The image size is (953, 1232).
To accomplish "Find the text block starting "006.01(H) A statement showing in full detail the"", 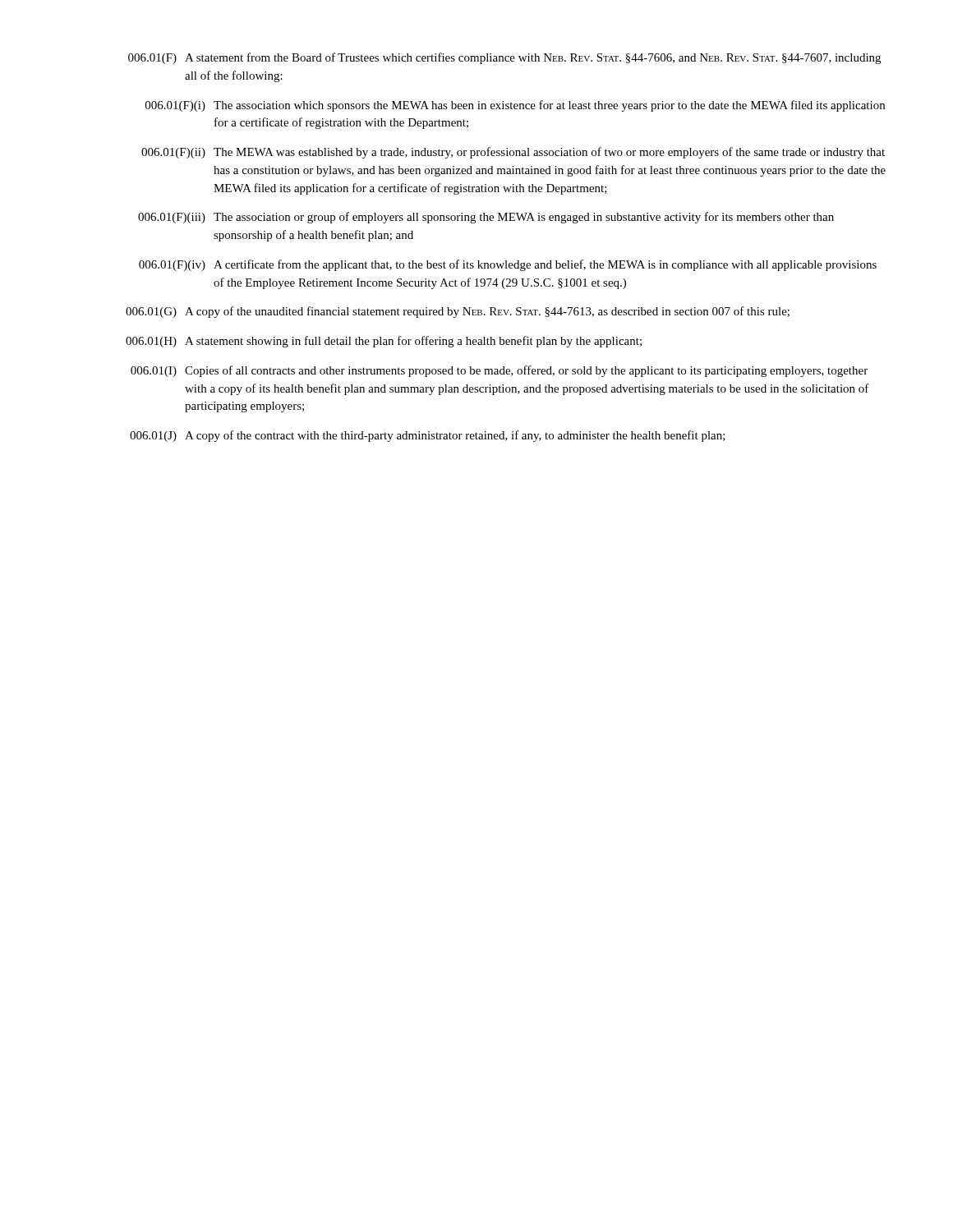I will [485, 342].
